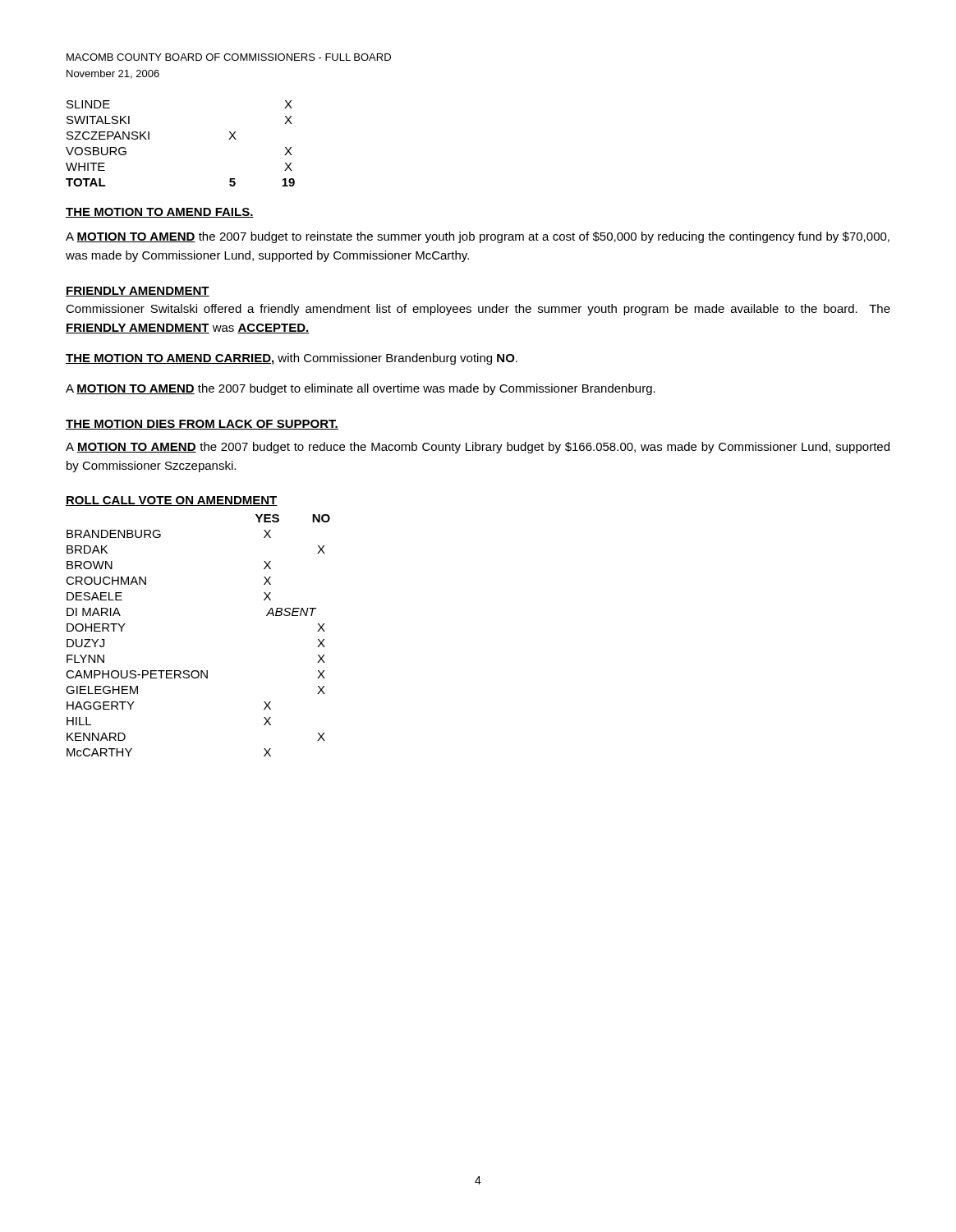Locate the section header with the text "FRIENDLY AMENDMENT"
This screenshot has height=1232, width=956.
(x=137, y=290)
